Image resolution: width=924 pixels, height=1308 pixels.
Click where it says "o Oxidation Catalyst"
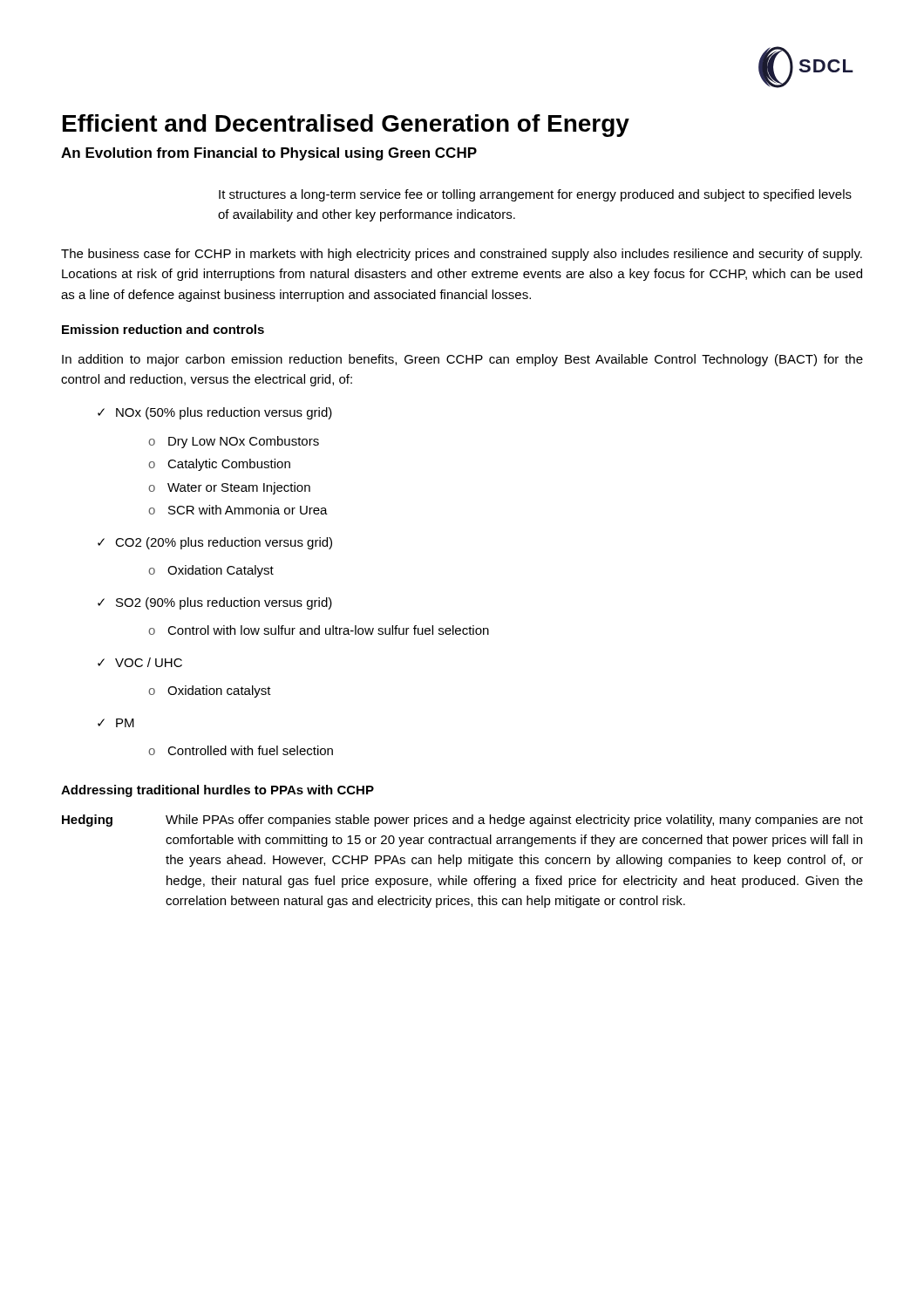pos(211,571)
